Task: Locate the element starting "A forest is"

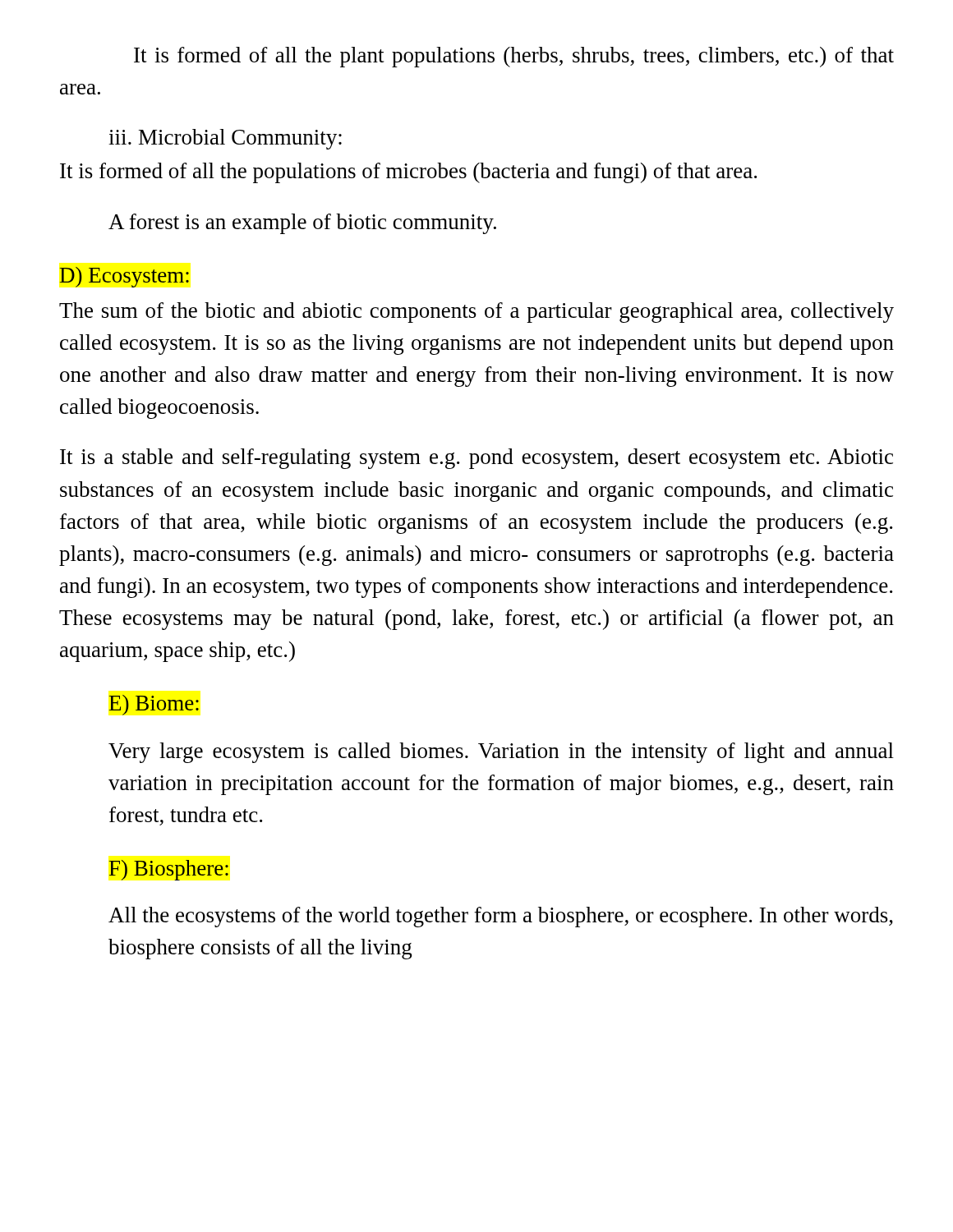Action: tap(303, 221)
